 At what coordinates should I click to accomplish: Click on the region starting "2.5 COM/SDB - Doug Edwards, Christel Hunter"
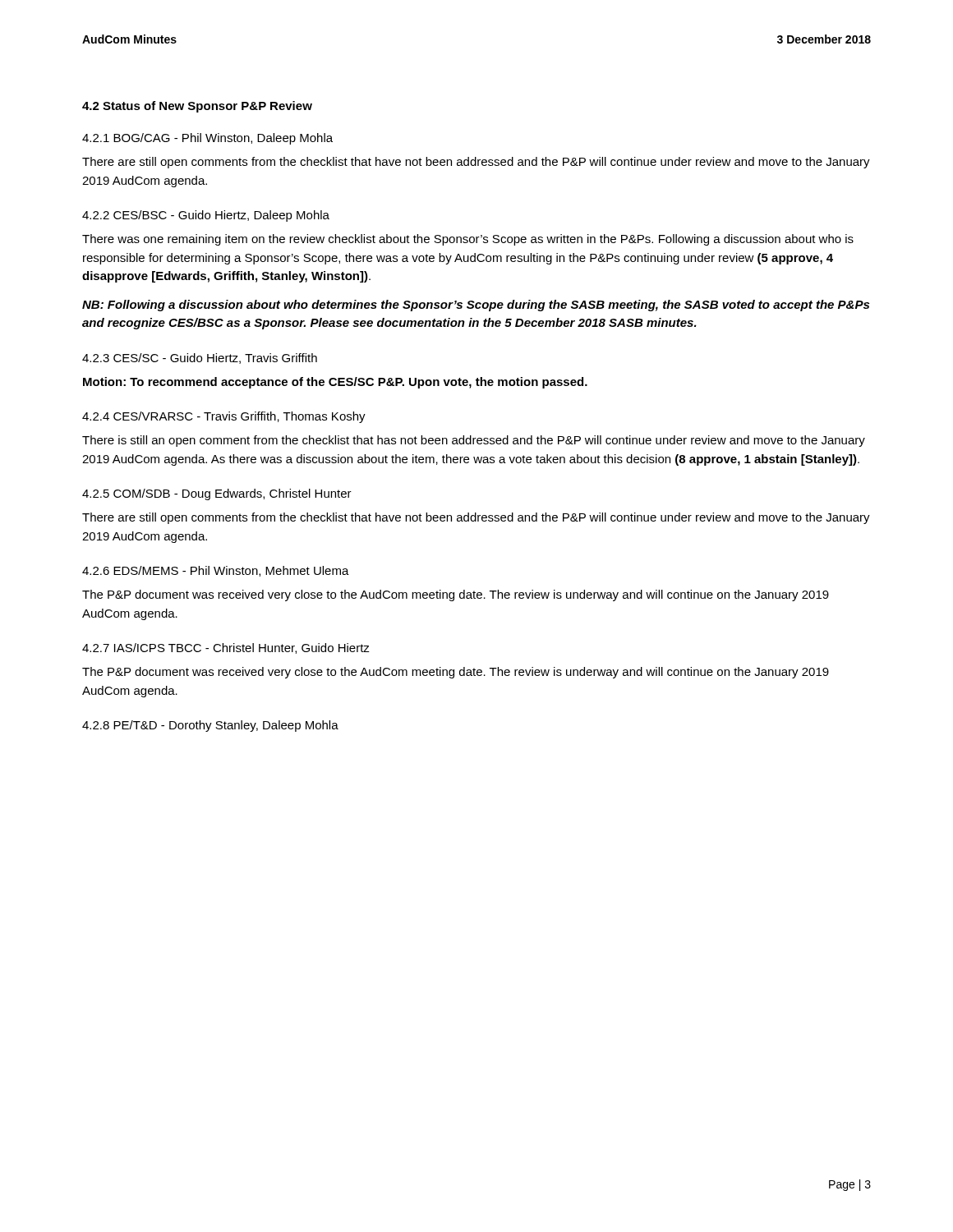[217, 493]
